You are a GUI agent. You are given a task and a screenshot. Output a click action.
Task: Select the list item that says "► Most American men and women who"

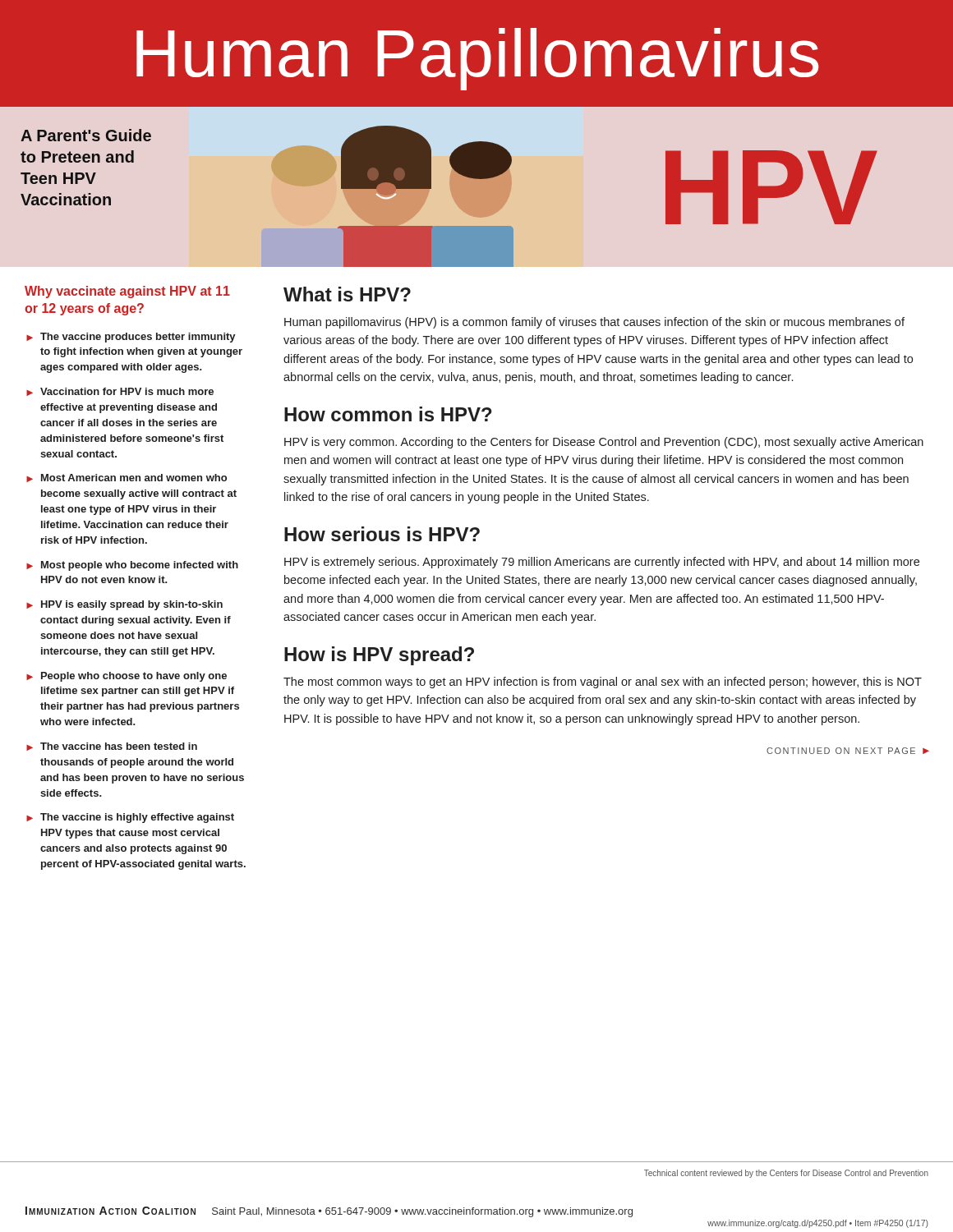coord(136,510)
